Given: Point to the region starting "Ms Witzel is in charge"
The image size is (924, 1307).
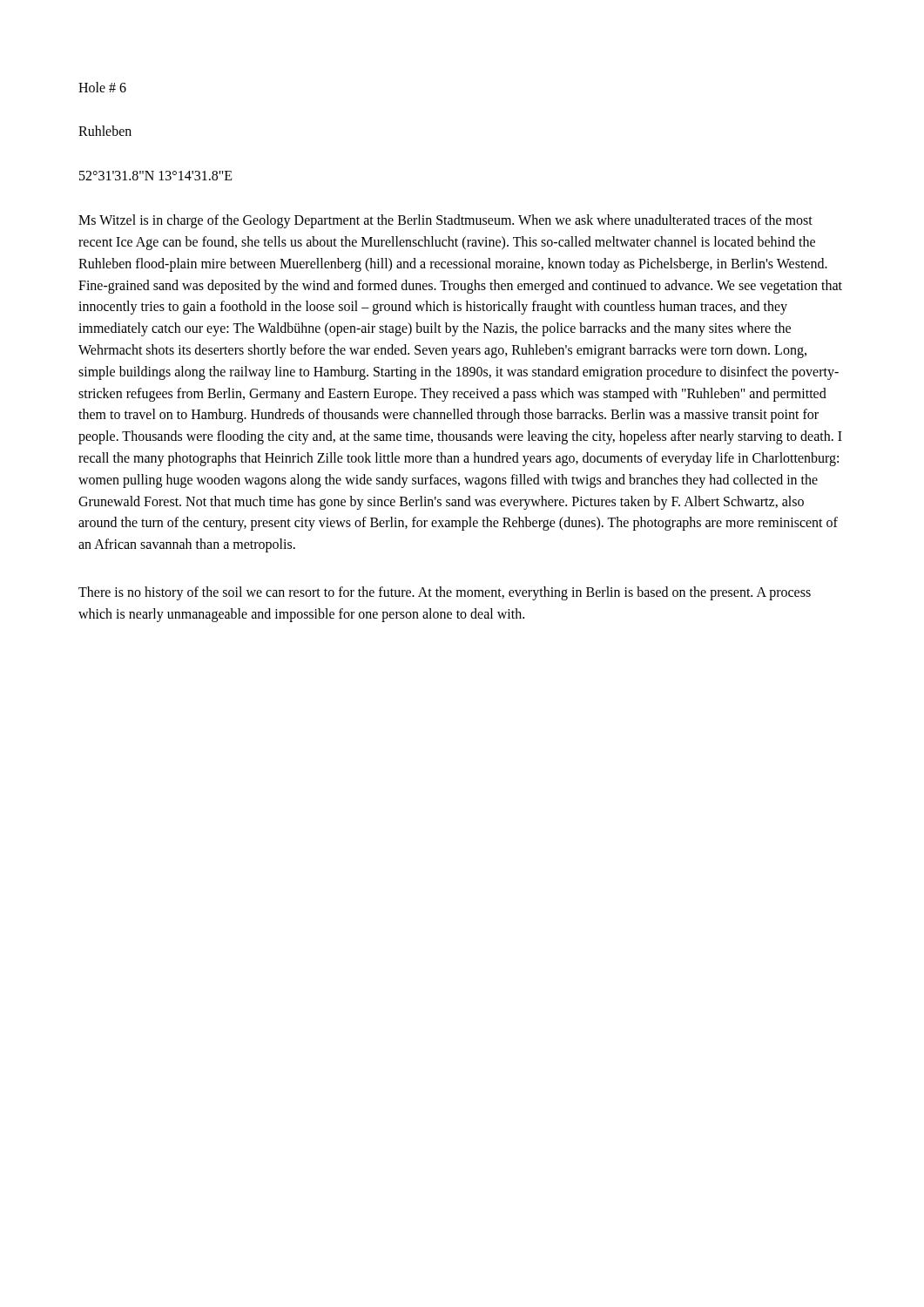Looking at the screenshot, I should point(460,382).
